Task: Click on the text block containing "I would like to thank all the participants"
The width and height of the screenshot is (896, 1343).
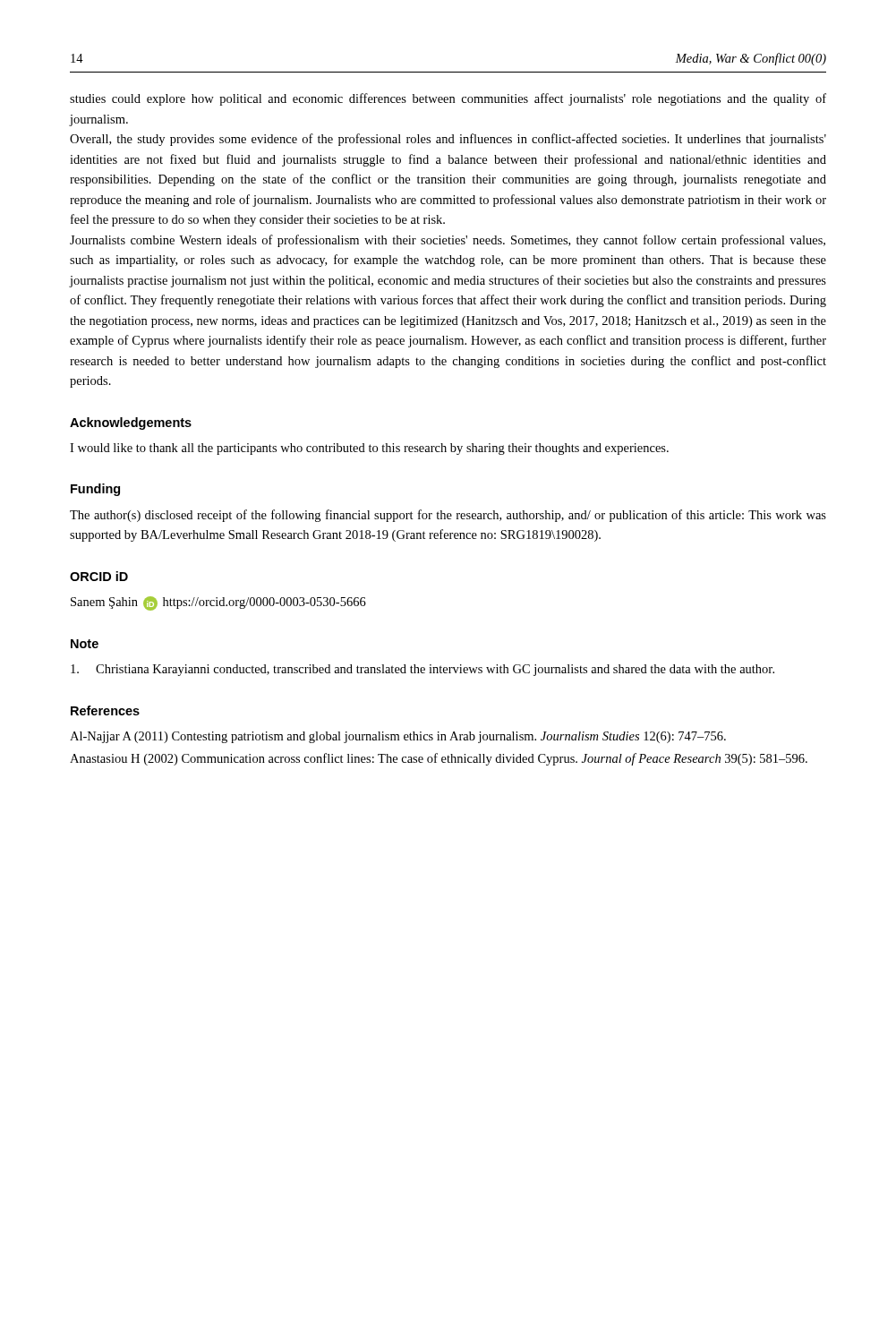Action: click(x=370, y=448)
